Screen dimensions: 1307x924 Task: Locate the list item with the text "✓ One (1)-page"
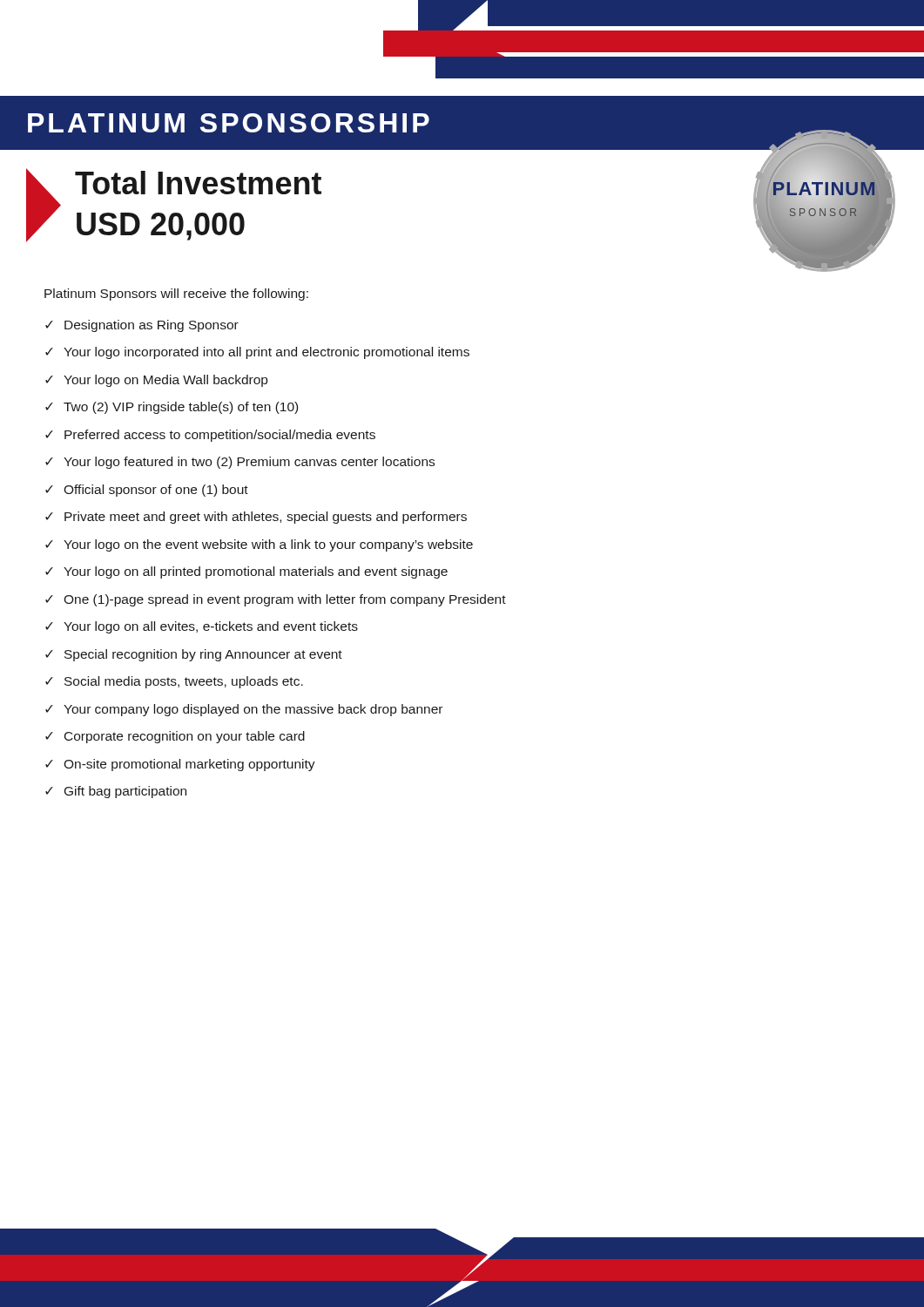click(275, 599)
